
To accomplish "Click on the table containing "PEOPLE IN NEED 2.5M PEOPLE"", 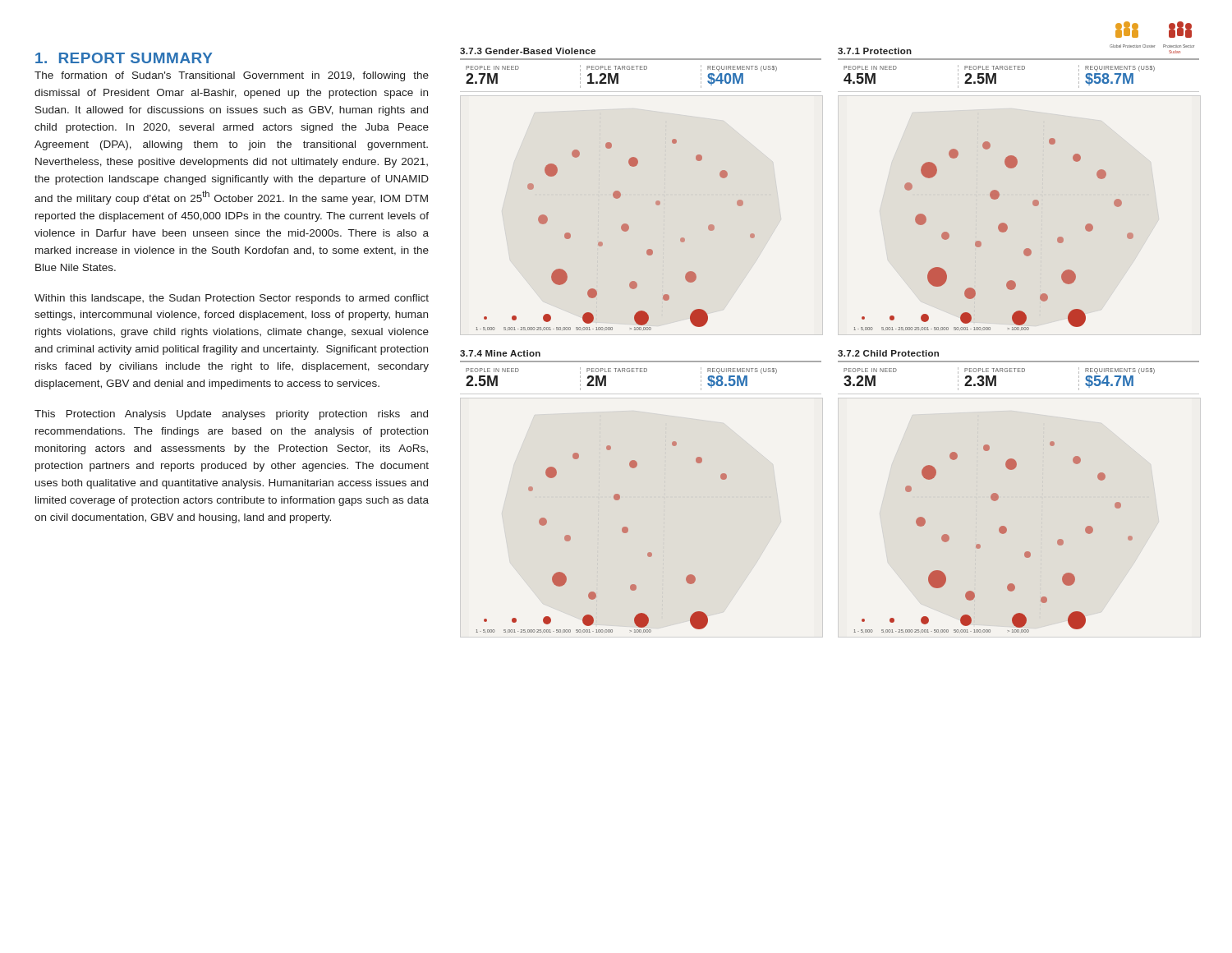I will 641,381.
